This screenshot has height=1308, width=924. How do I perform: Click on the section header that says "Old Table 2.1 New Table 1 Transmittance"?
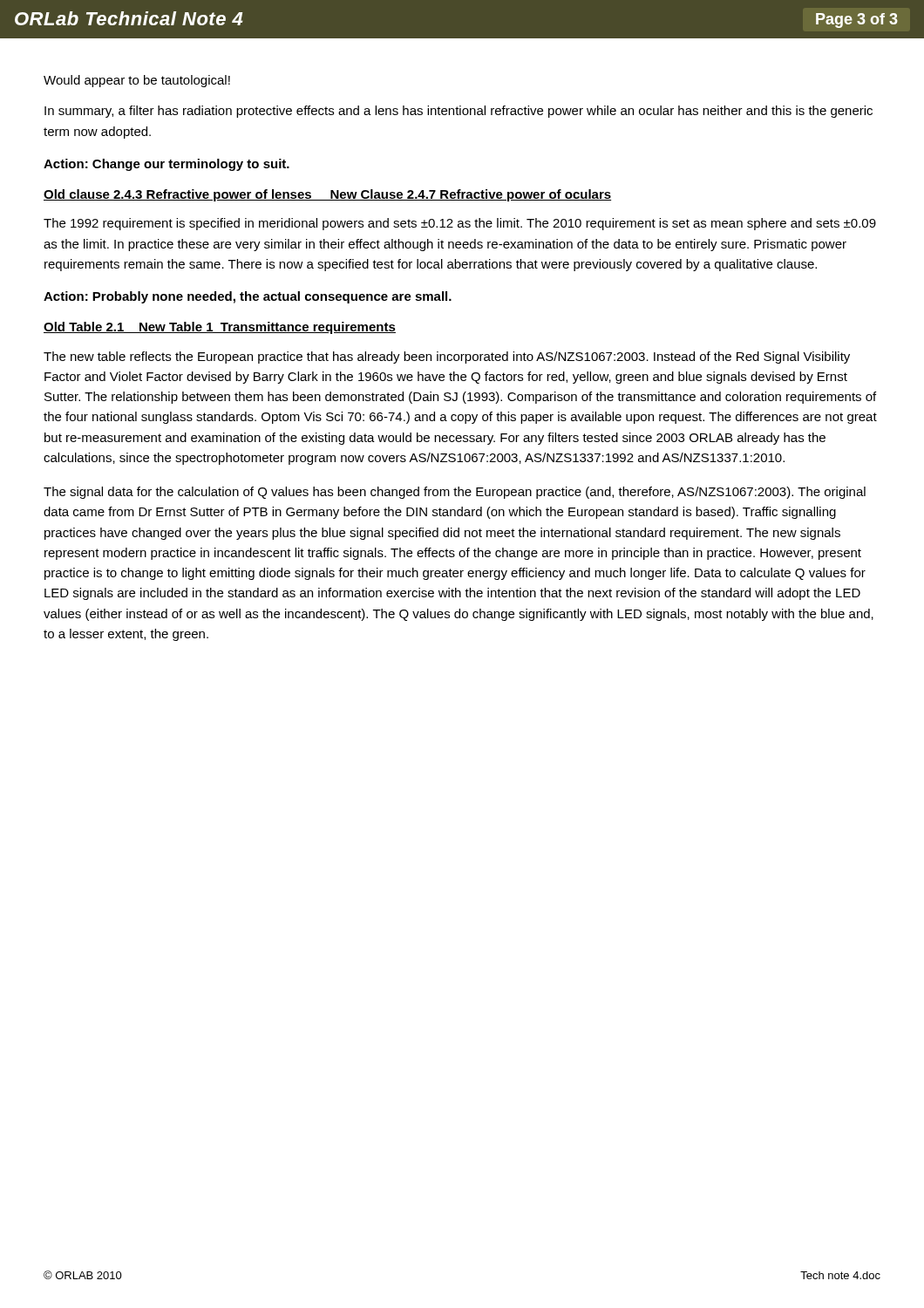point(220,327)
